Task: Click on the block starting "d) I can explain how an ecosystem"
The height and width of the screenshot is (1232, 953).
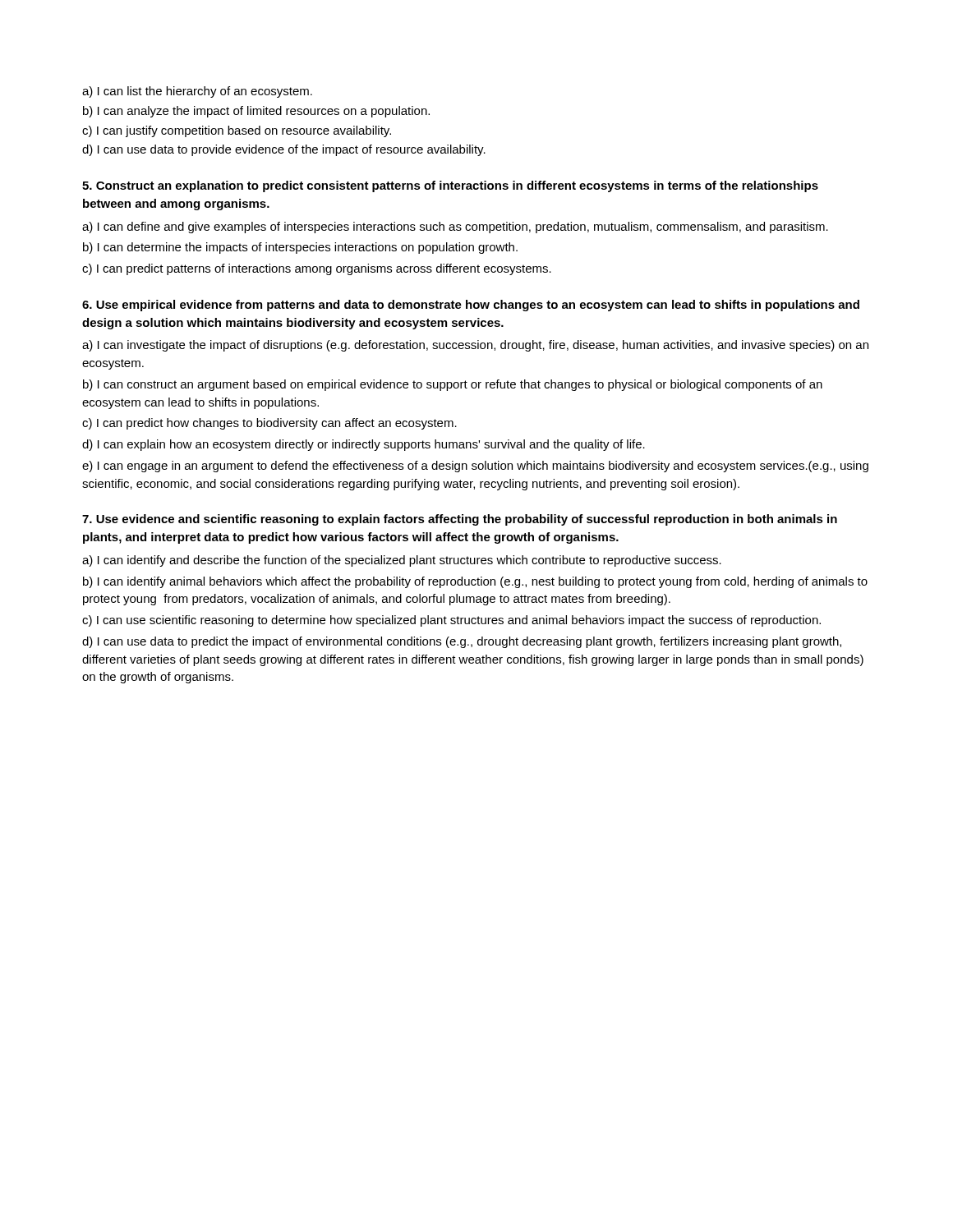Action: [364, 444]
